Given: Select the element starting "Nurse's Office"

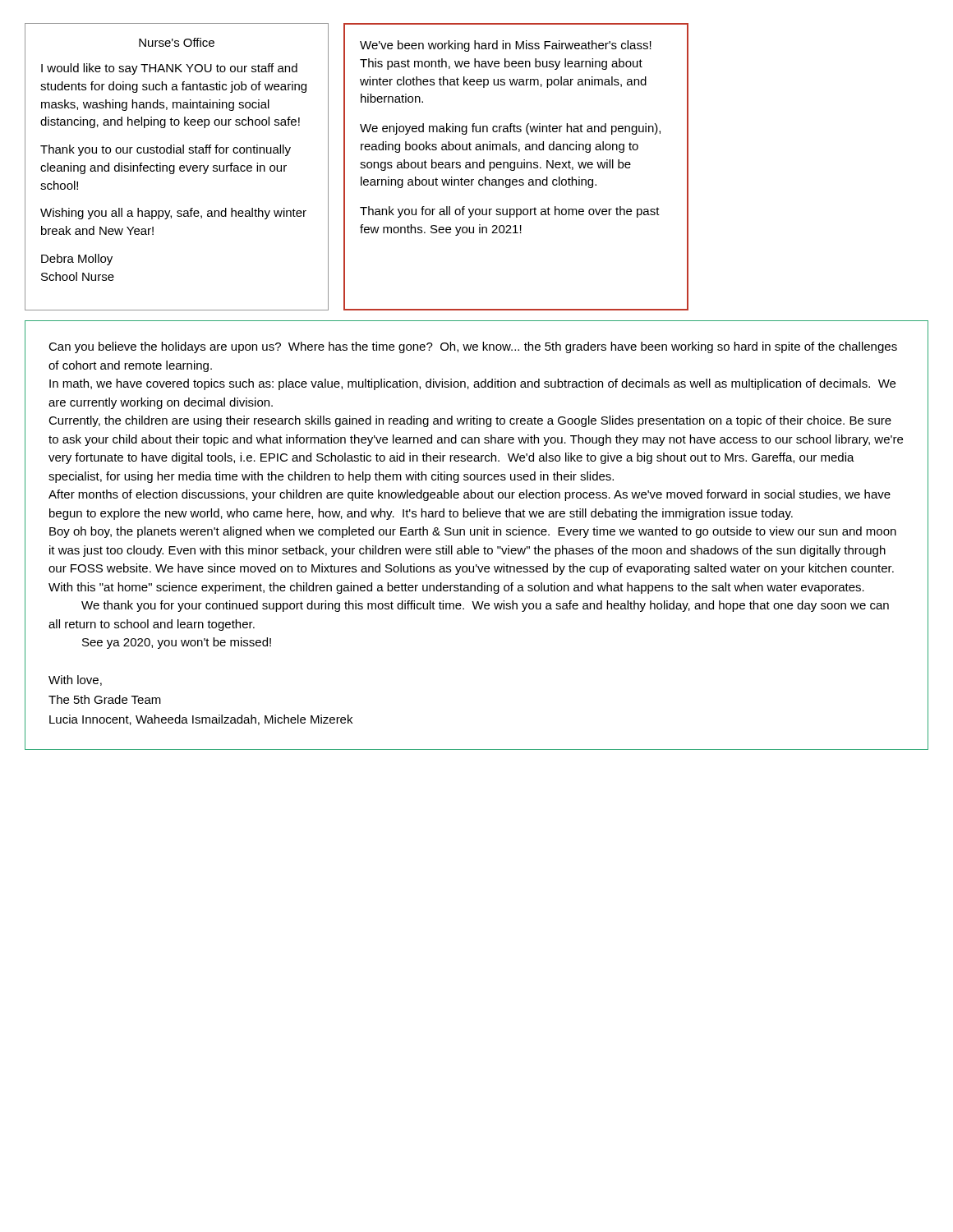Looking at the screenshot, I should (x=177, y=42).
